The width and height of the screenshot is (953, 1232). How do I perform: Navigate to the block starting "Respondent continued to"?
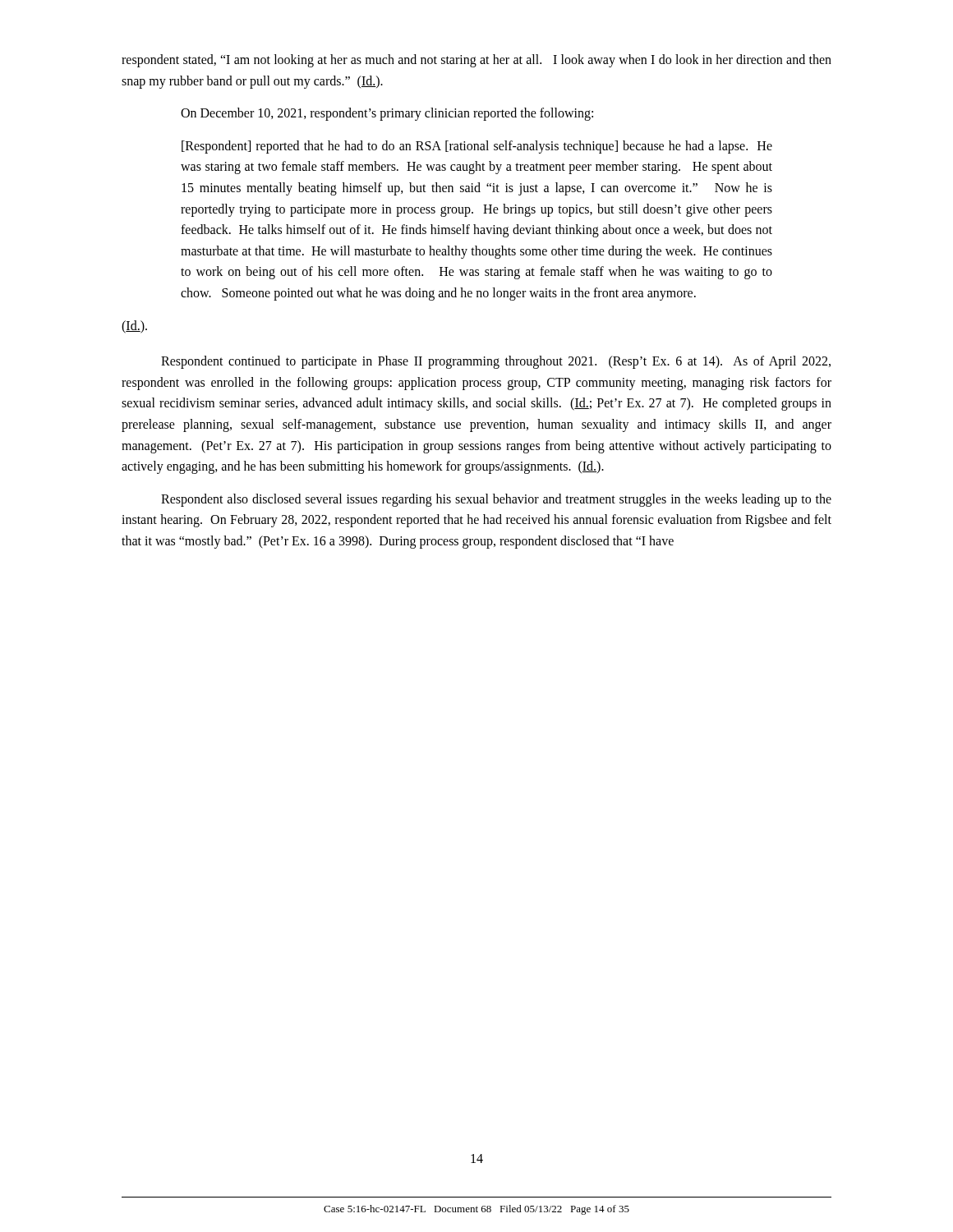(x=476, y=414)
